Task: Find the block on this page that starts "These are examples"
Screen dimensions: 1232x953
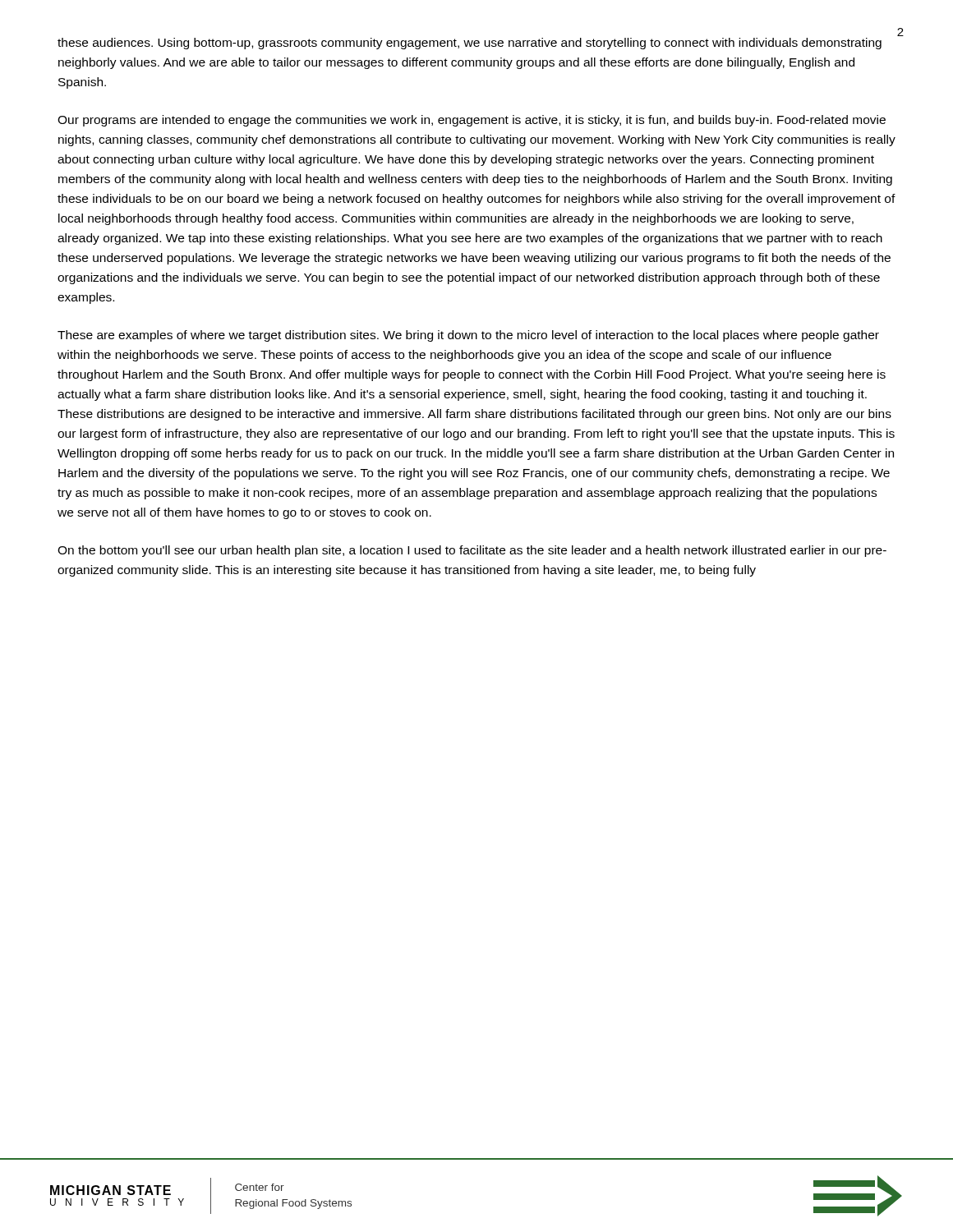Action: click(x=476, y=424)
